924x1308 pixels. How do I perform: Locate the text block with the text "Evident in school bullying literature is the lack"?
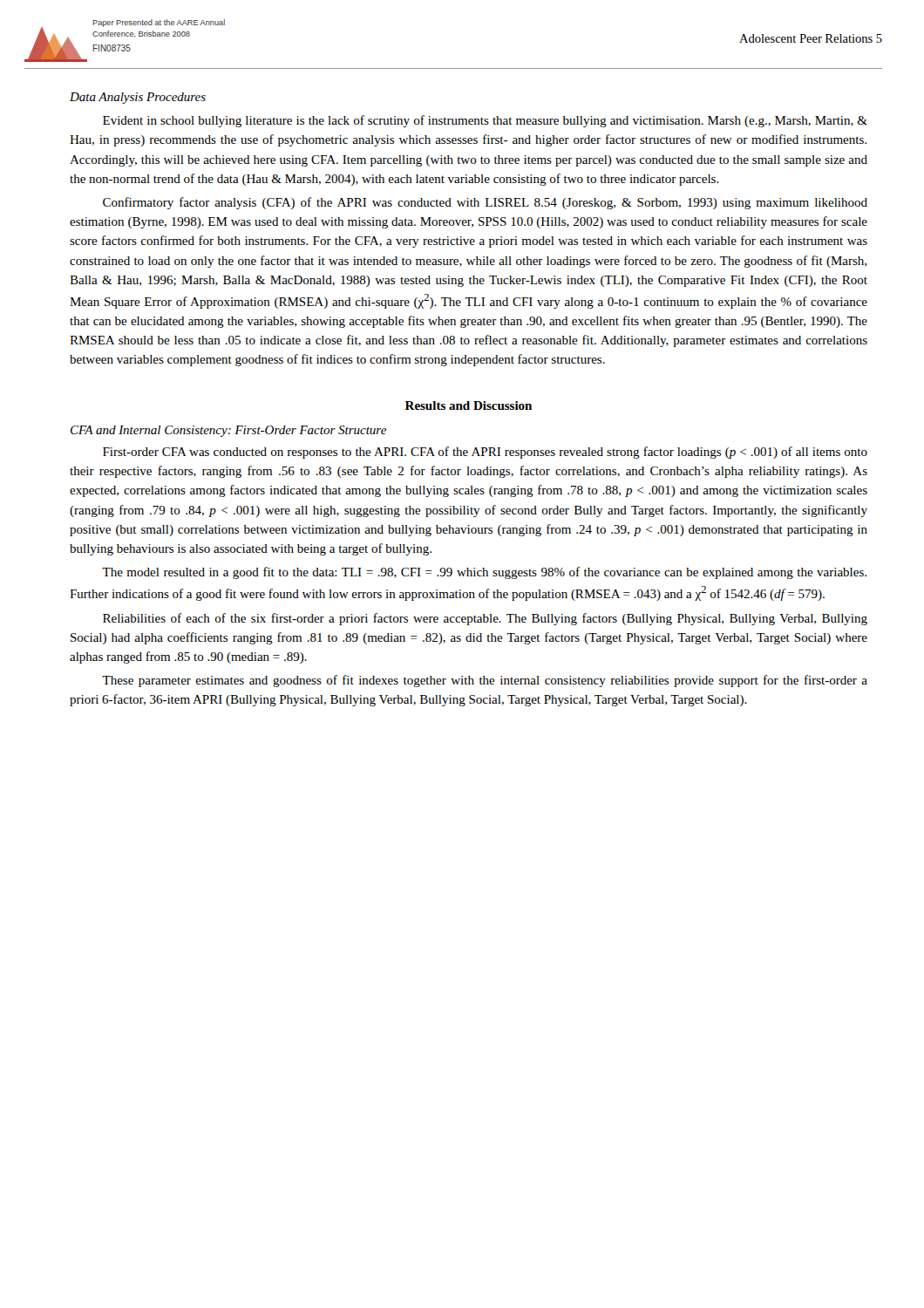469,150
